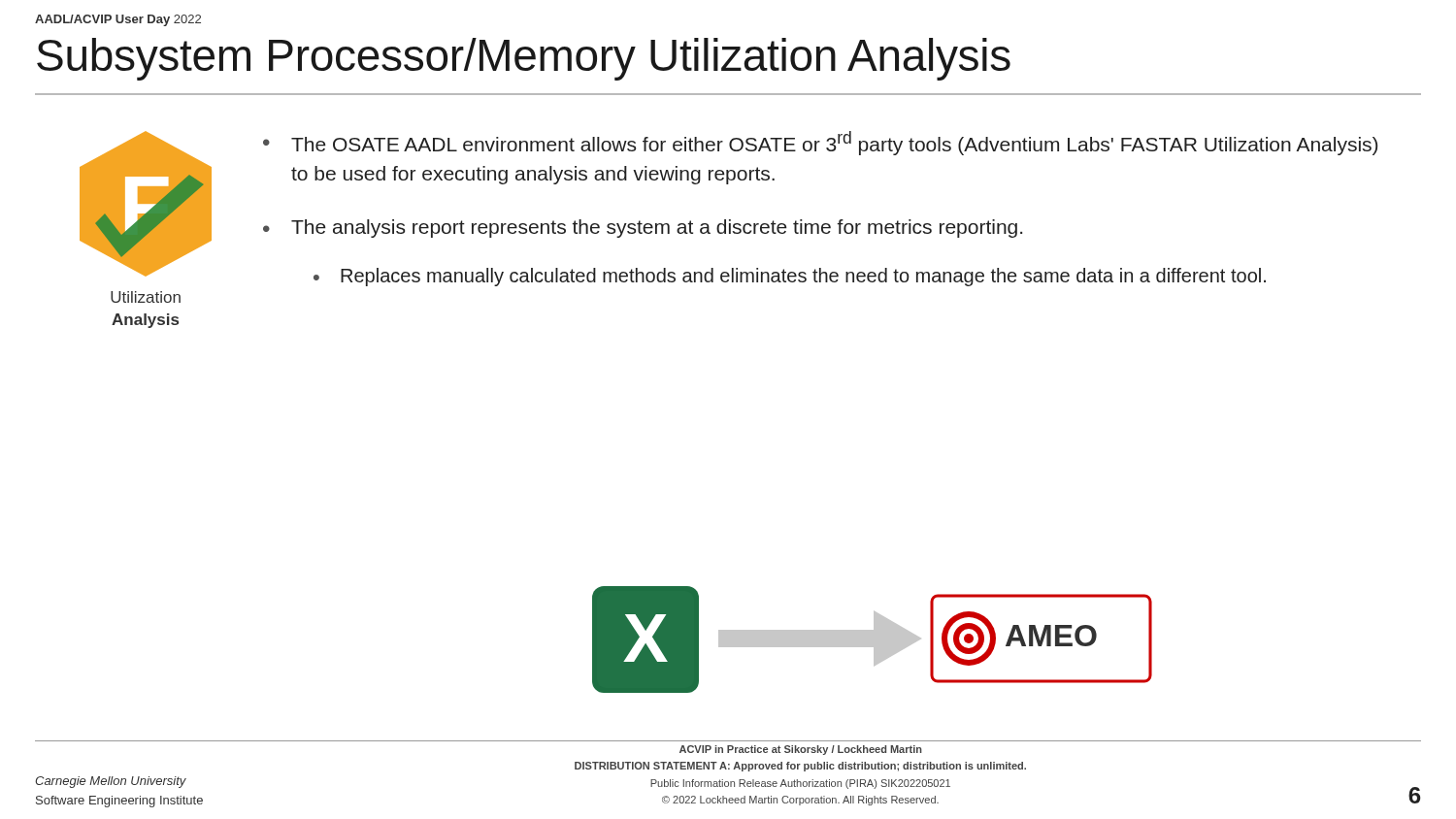Viewport: 1456px width, 819px height.
Task: Click on the element starting "• The analysis report represents"
Action: pyautogui.click(x=830, y=229)
